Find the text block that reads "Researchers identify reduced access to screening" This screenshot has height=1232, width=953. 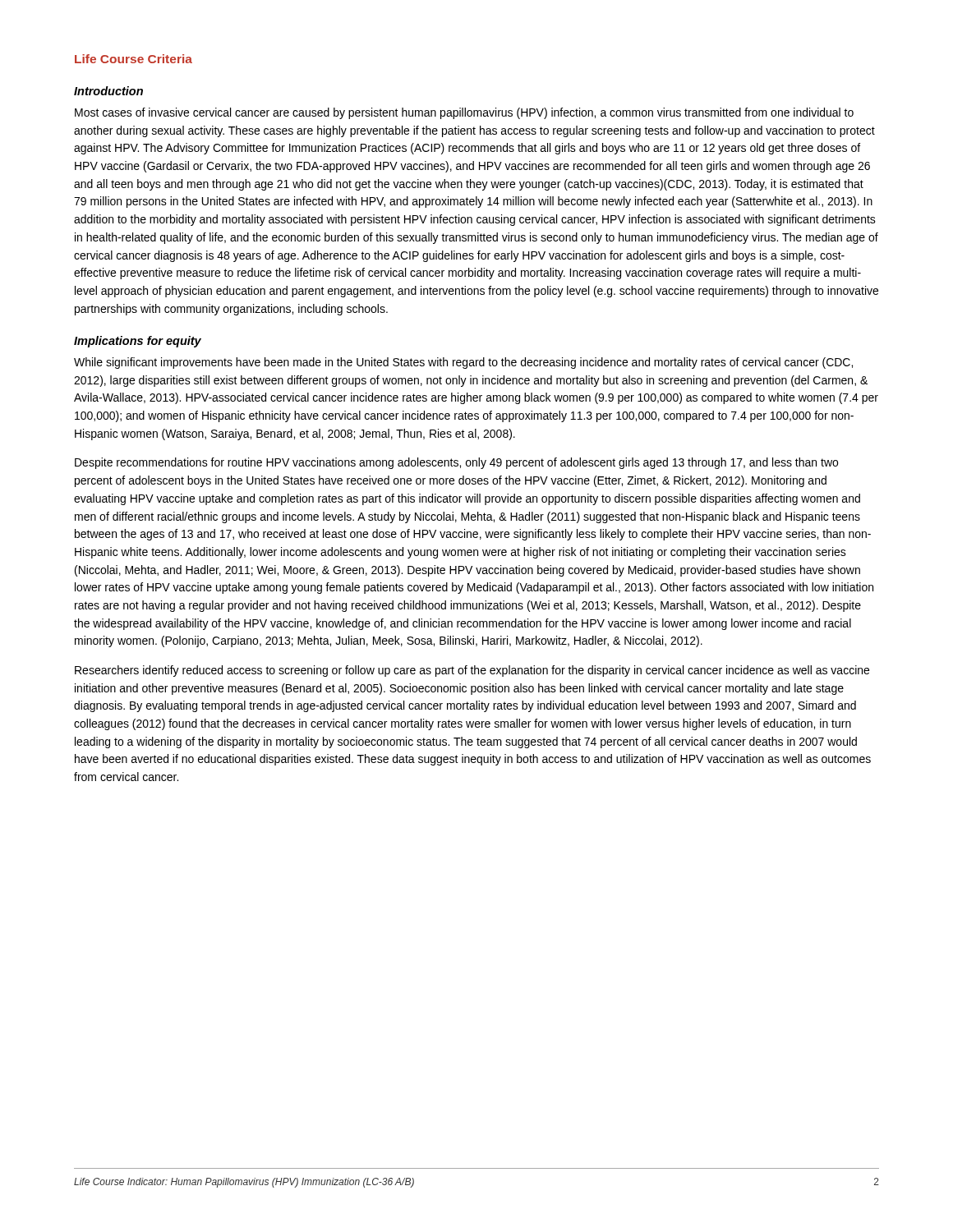(472, 724)
